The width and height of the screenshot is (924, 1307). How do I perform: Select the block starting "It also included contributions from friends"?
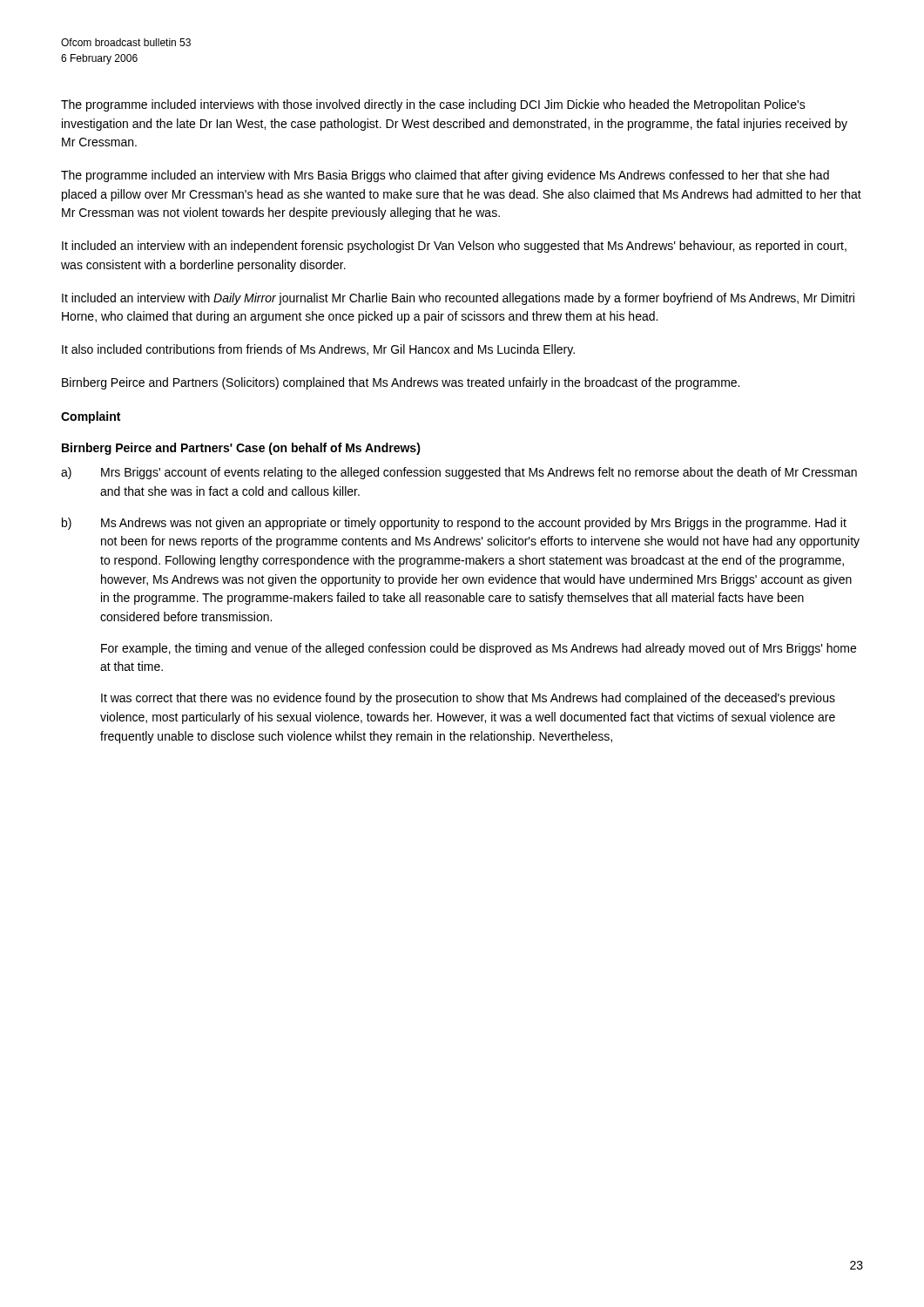coord(318,349)
